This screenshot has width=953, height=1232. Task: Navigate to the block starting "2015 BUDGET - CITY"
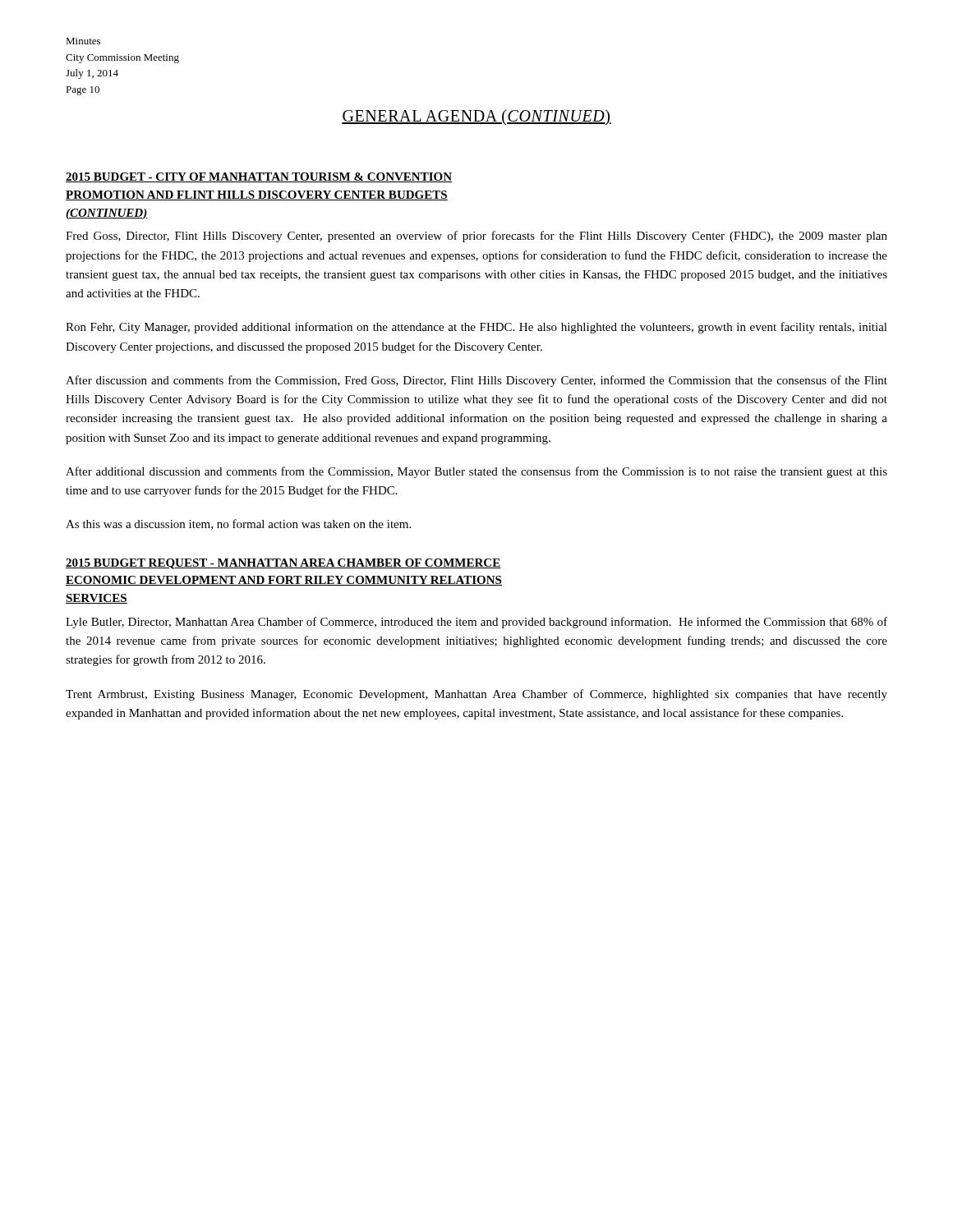pos(259,194)
